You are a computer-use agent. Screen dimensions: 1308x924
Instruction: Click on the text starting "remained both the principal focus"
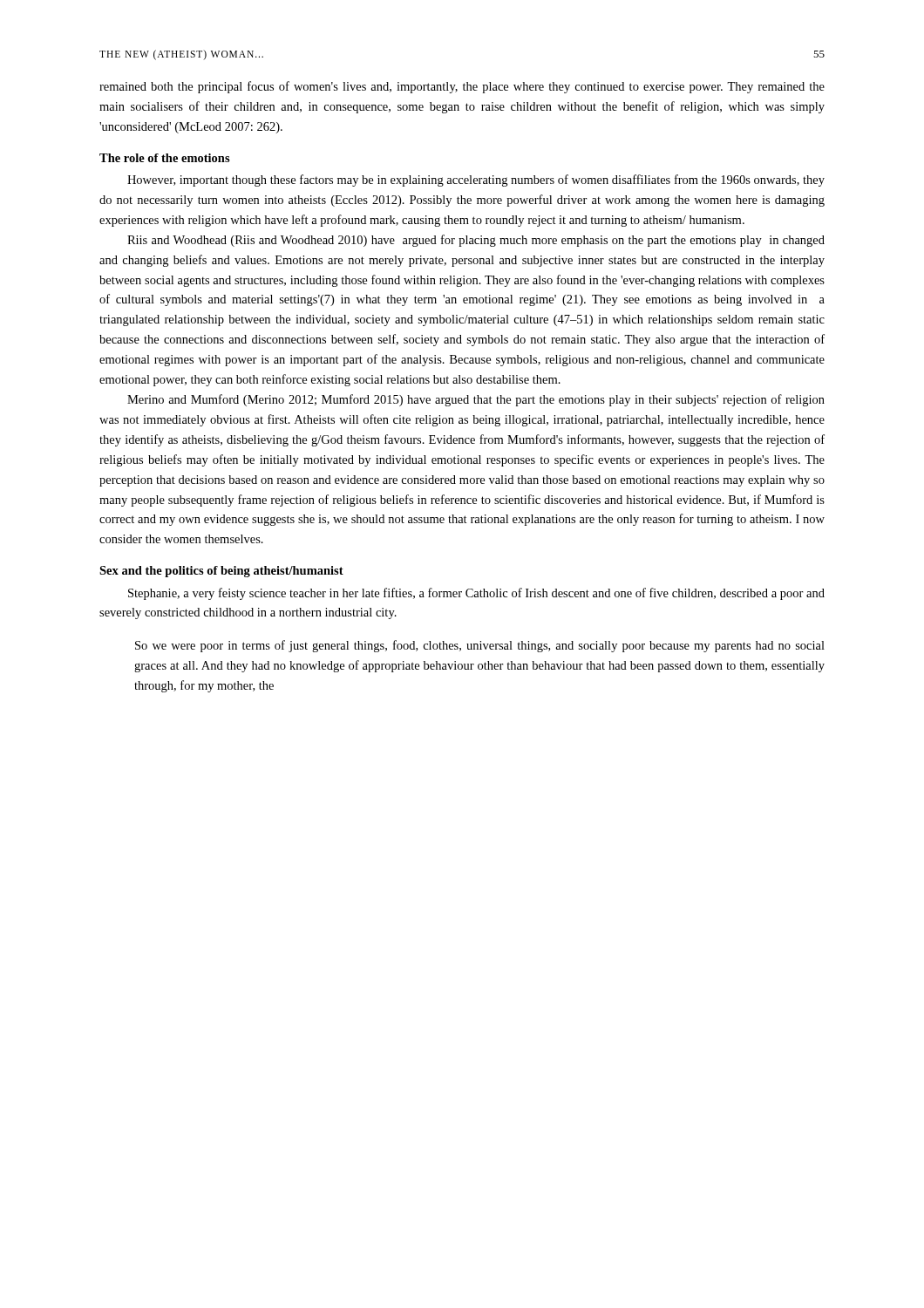462,107
